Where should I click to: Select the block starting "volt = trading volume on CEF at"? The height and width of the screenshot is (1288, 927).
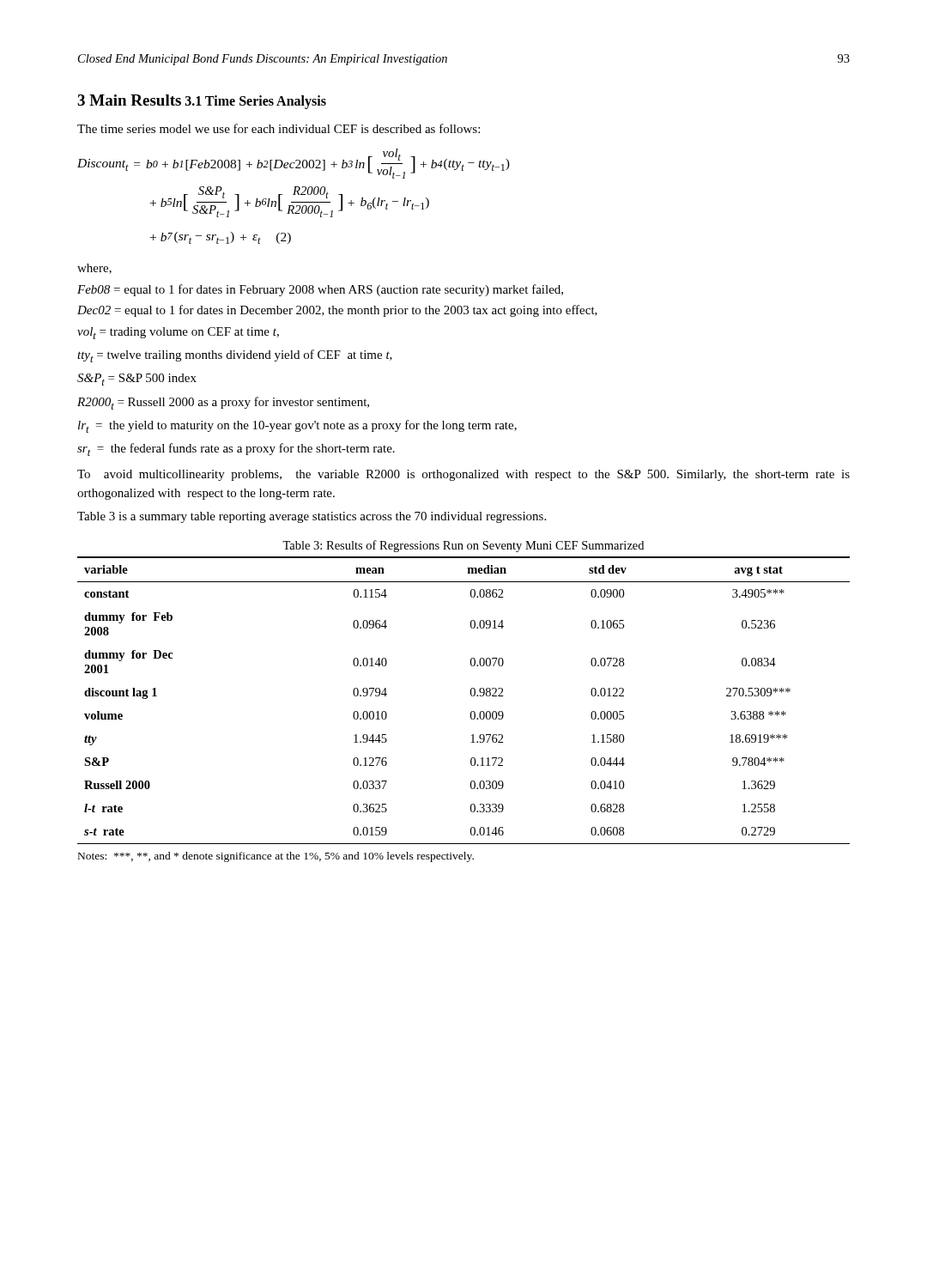[x=178, y=333]
